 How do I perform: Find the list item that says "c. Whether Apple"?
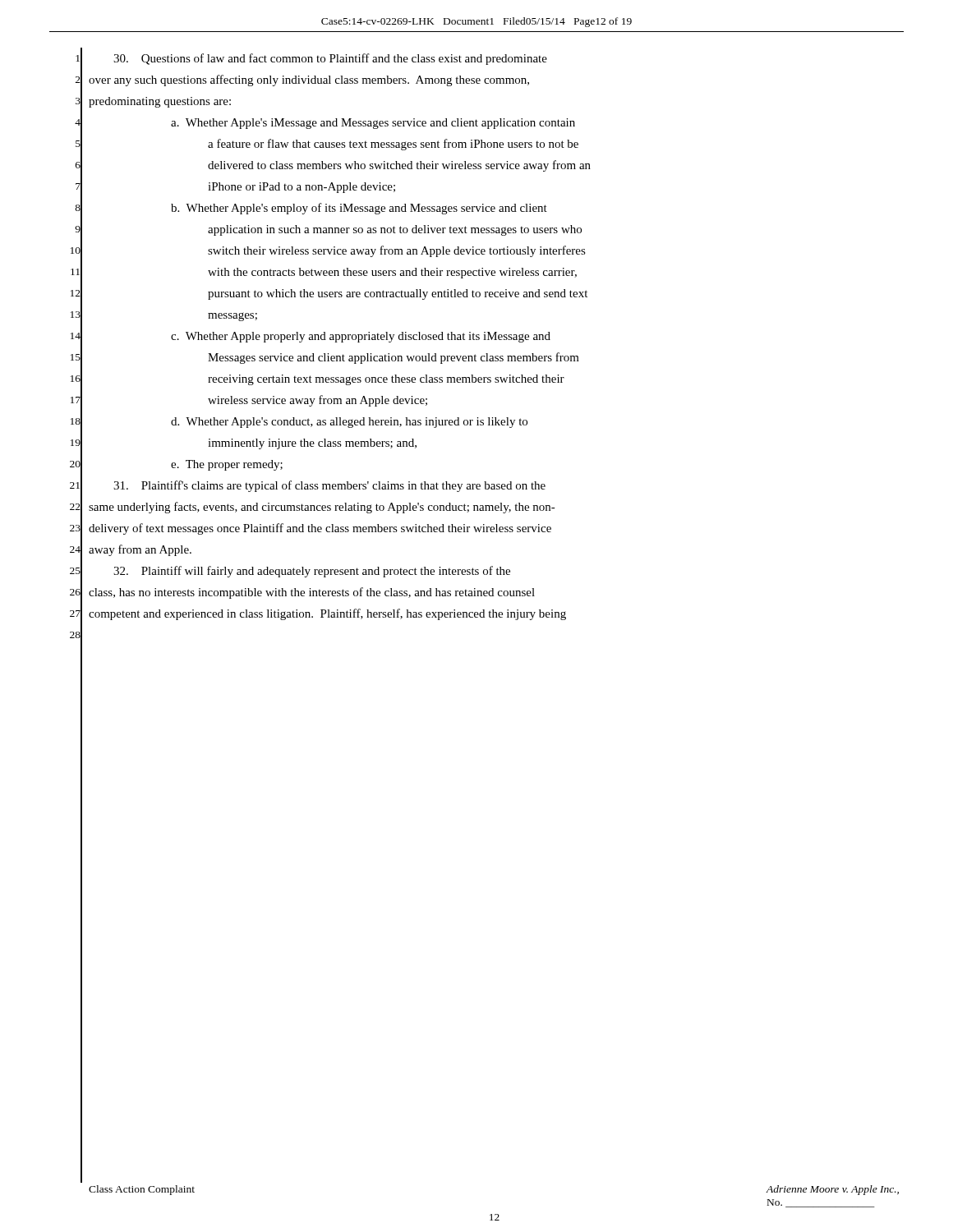pos(494,368)
